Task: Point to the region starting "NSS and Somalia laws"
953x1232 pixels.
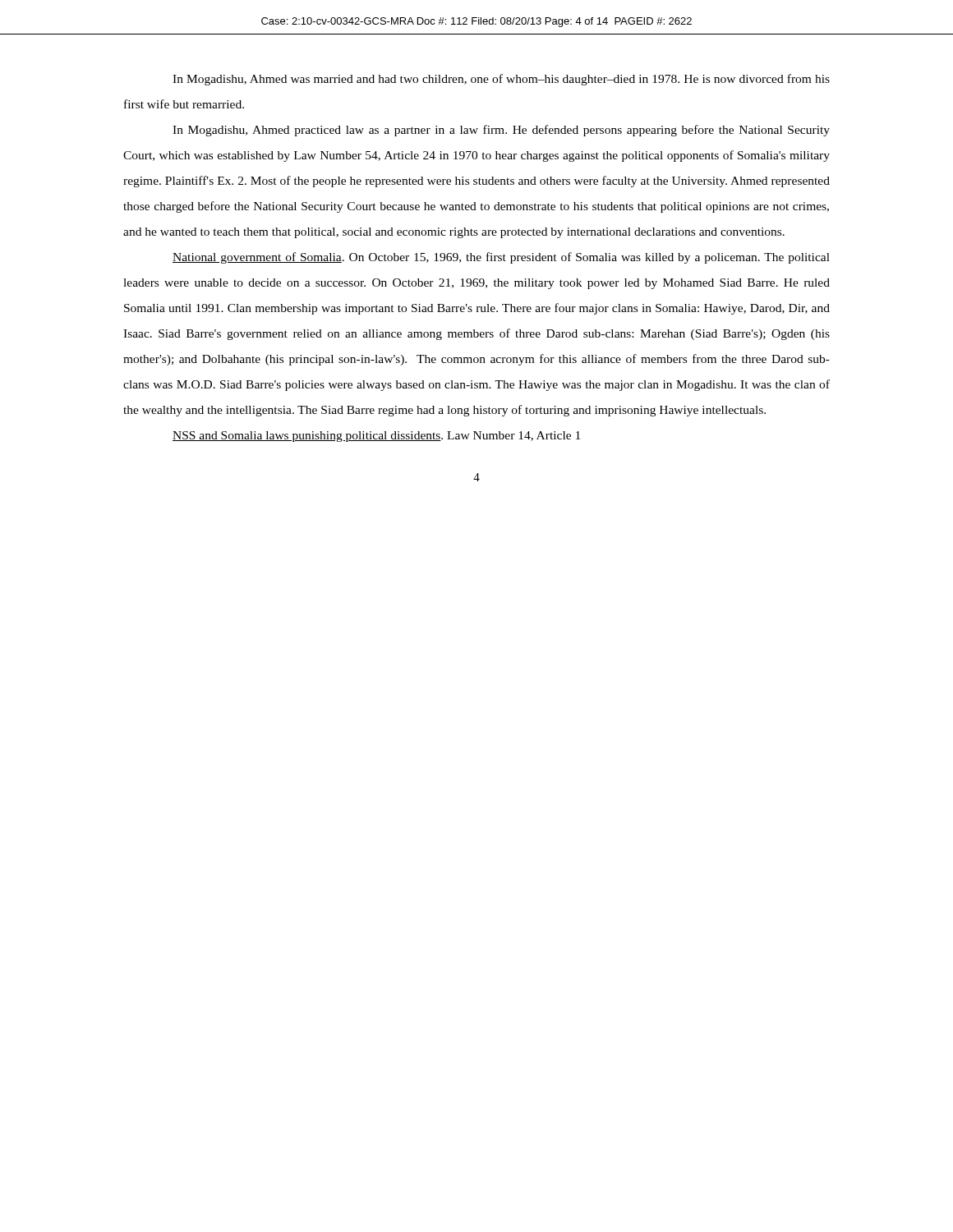Action: (x=377, y=435)
